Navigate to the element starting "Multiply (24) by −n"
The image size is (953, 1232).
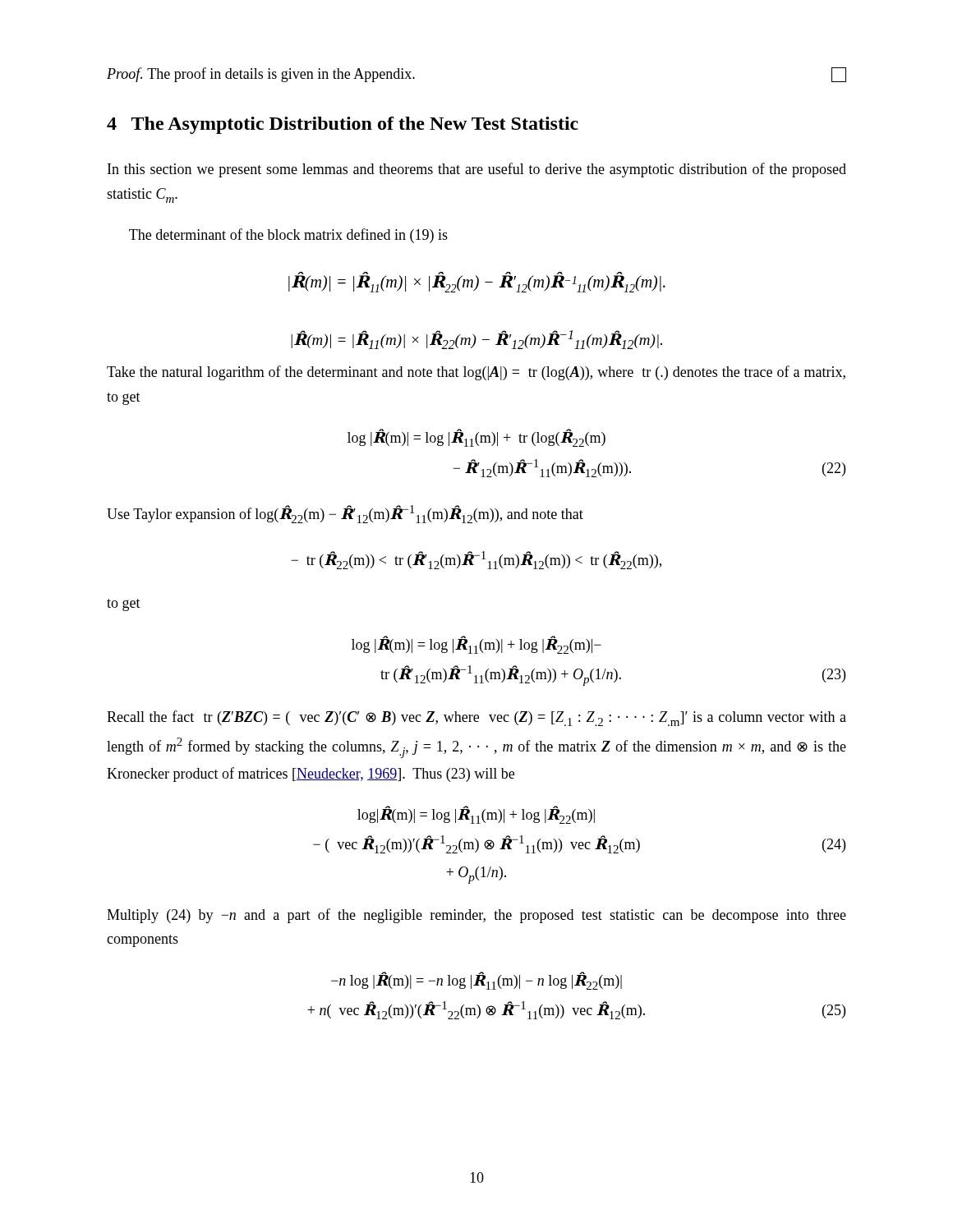[476, 927]
